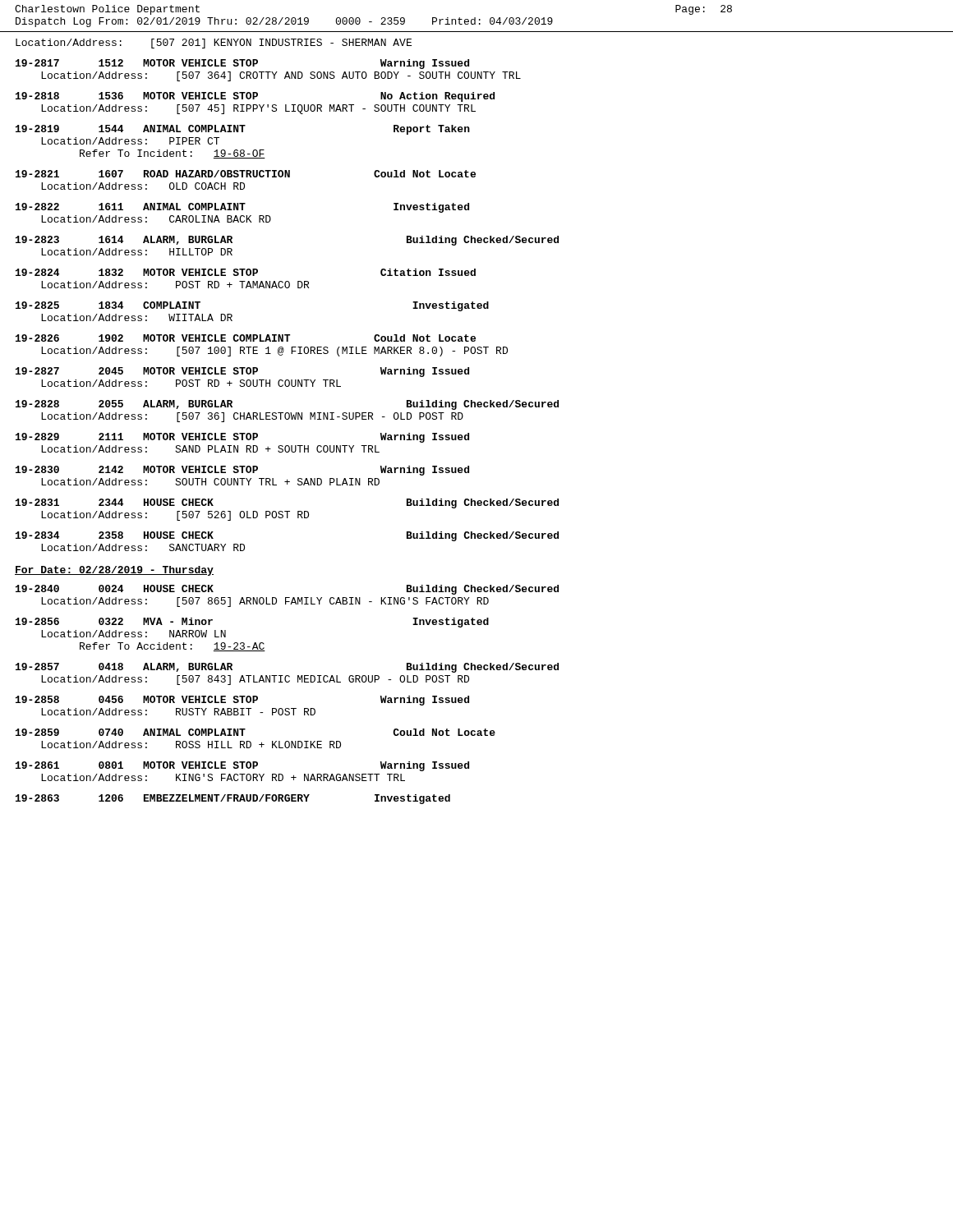Image resolution: width=953 pixels, height=1232 pixels.
Task: Select the element starting "19-2824 1832 MOTOR VEHICLE"
Action: click(x=476, y=279)
